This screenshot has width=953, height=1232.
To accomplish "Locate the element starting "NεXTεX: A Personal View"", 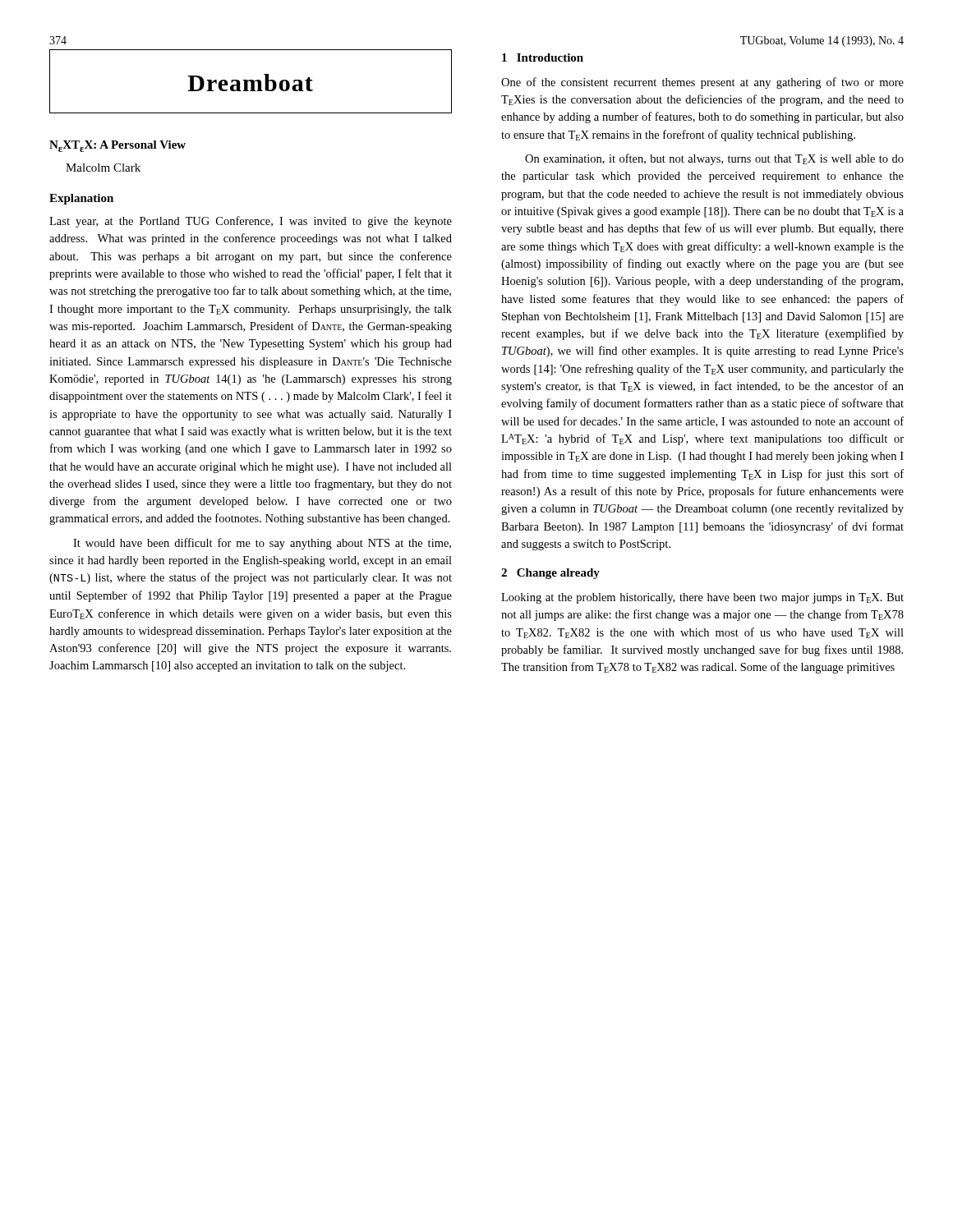I will (x=118, y=146).
